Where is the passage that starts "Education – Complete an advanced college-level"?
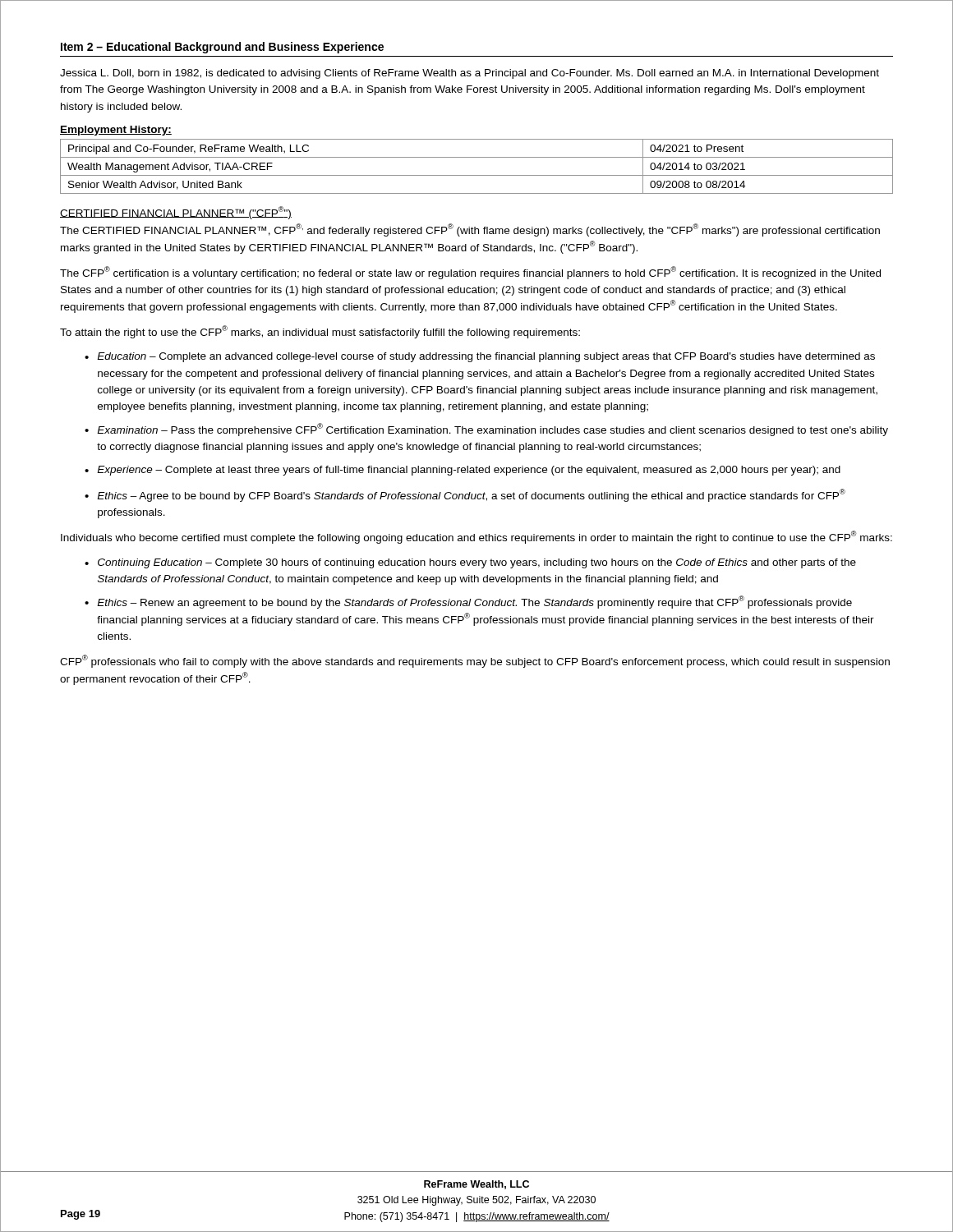 tap(495, 382)
